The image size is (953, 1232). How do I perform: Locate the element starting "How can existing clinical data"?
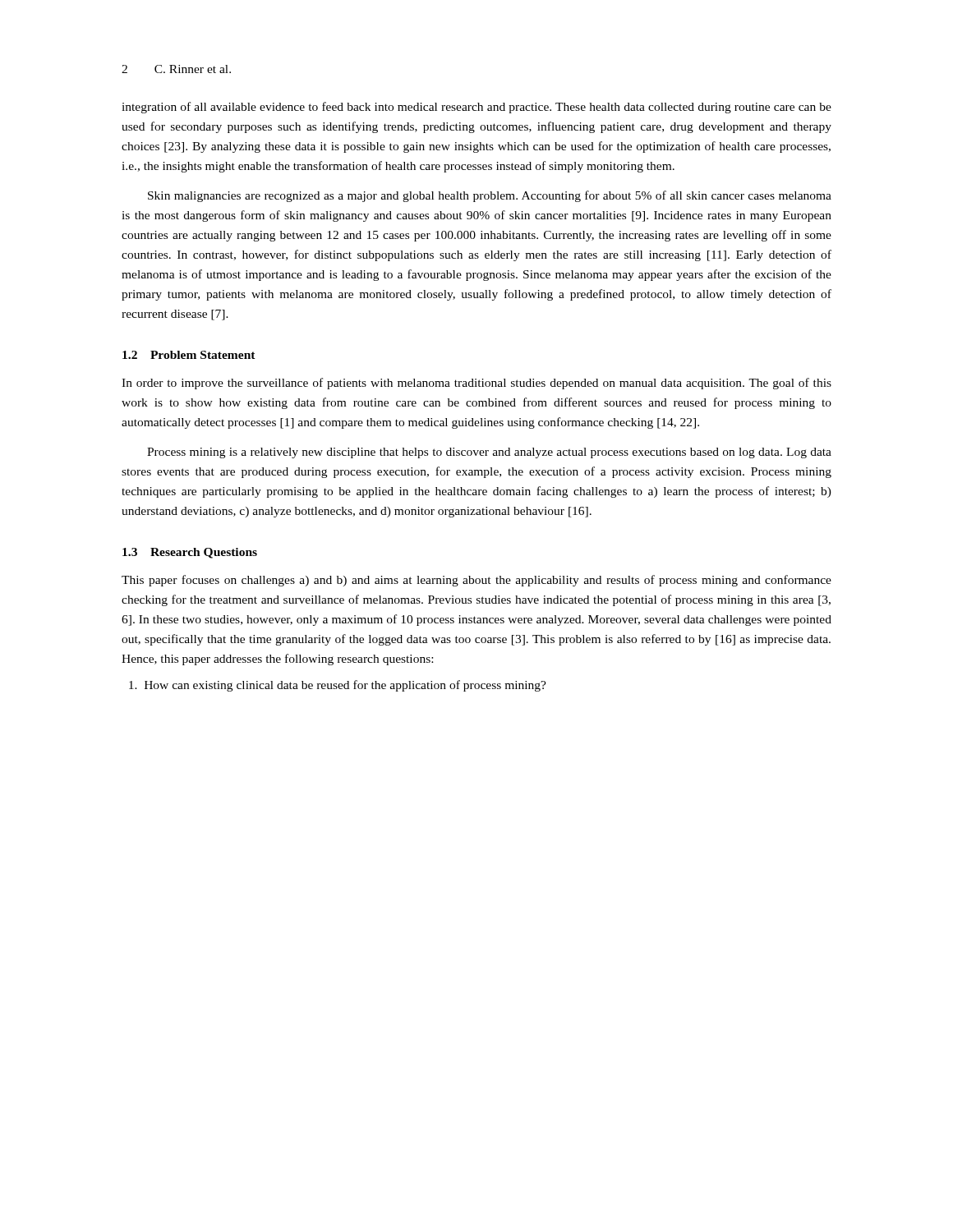pos(347,685)
